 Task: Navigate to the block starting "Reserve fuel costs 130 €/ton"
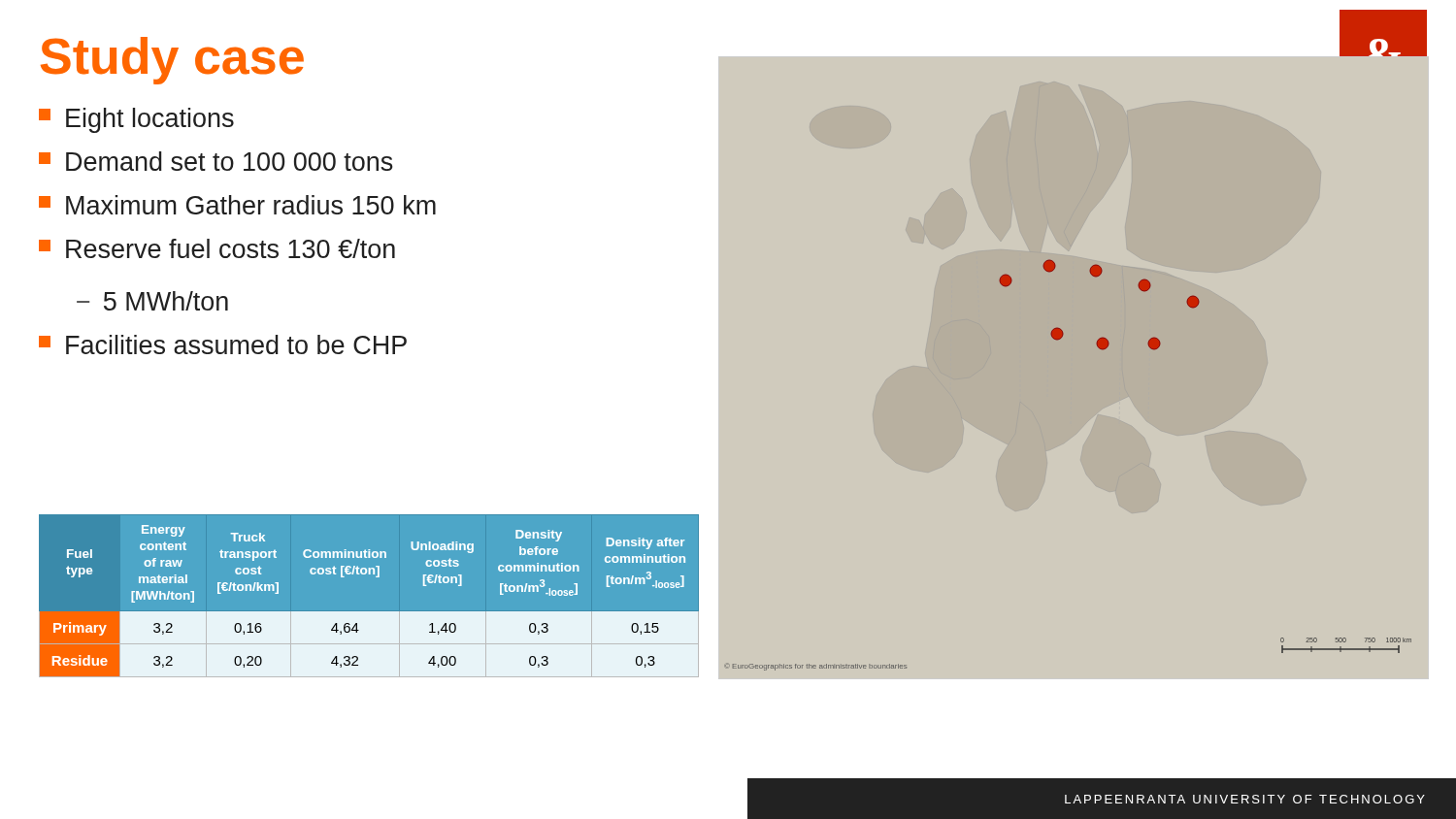218,250
